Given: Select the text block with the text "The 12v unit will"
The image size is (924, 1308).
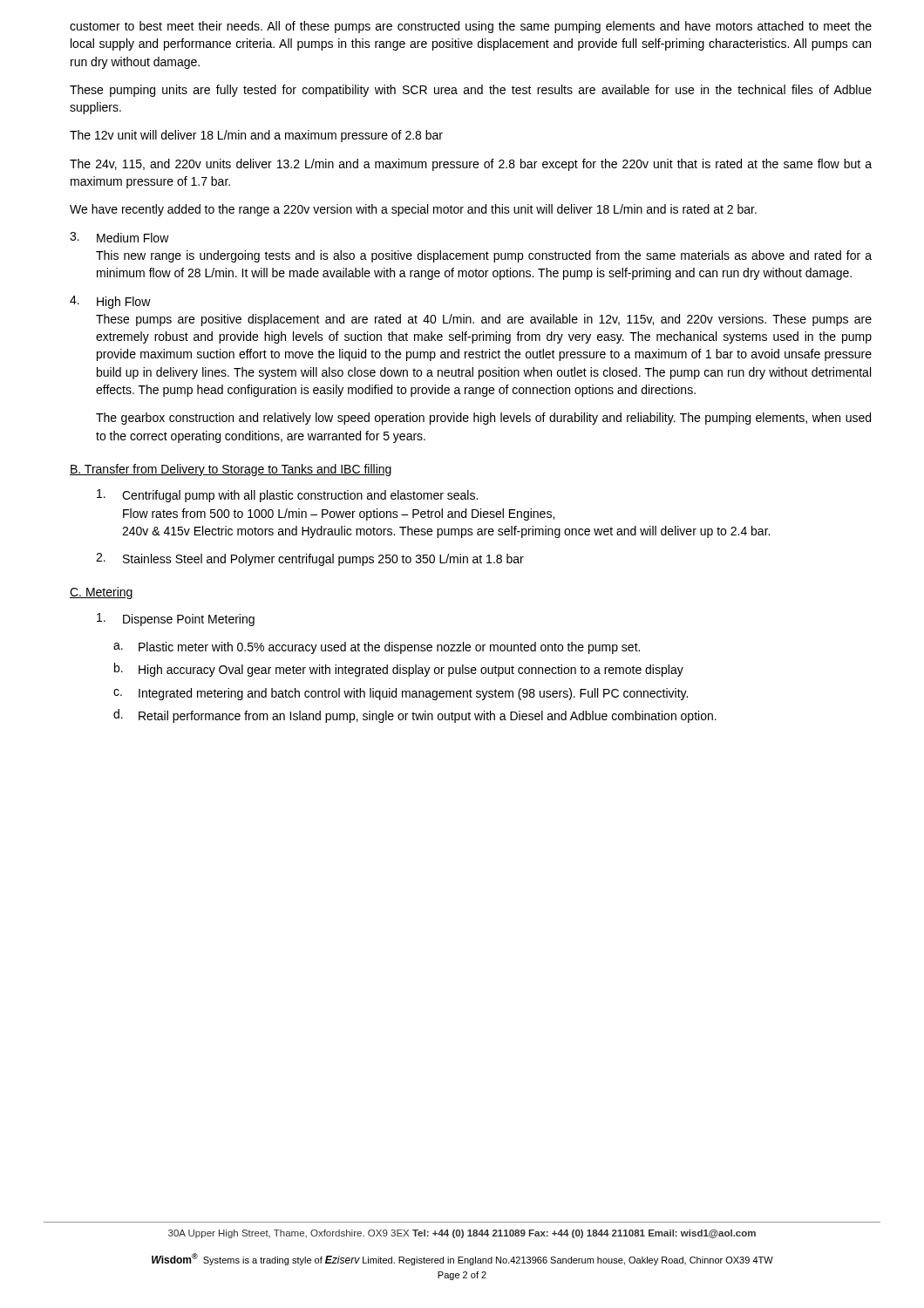Looking at the screenshot, I should 256,136.
